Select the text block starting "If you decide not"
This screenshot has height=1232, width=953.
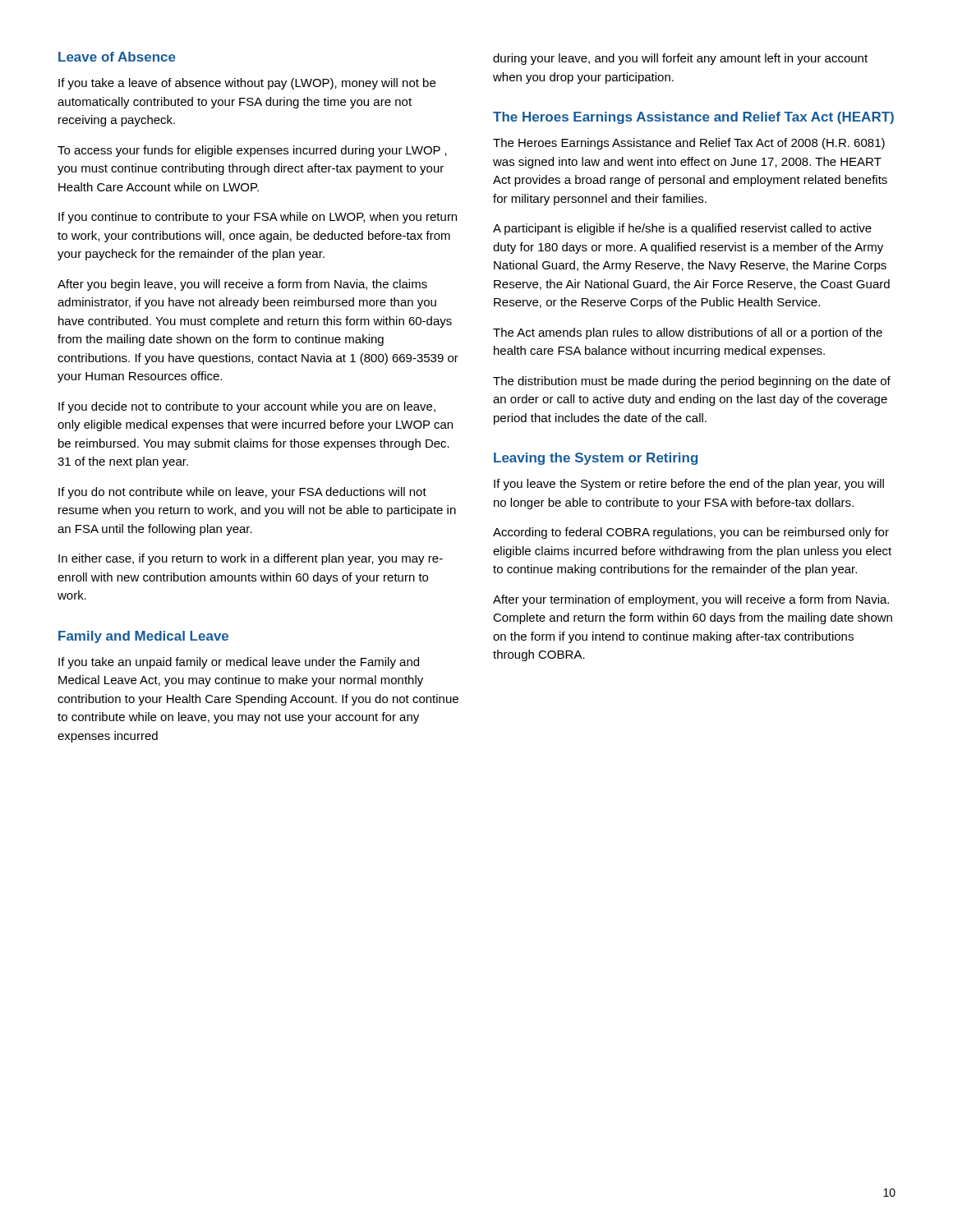coord(259,434)
